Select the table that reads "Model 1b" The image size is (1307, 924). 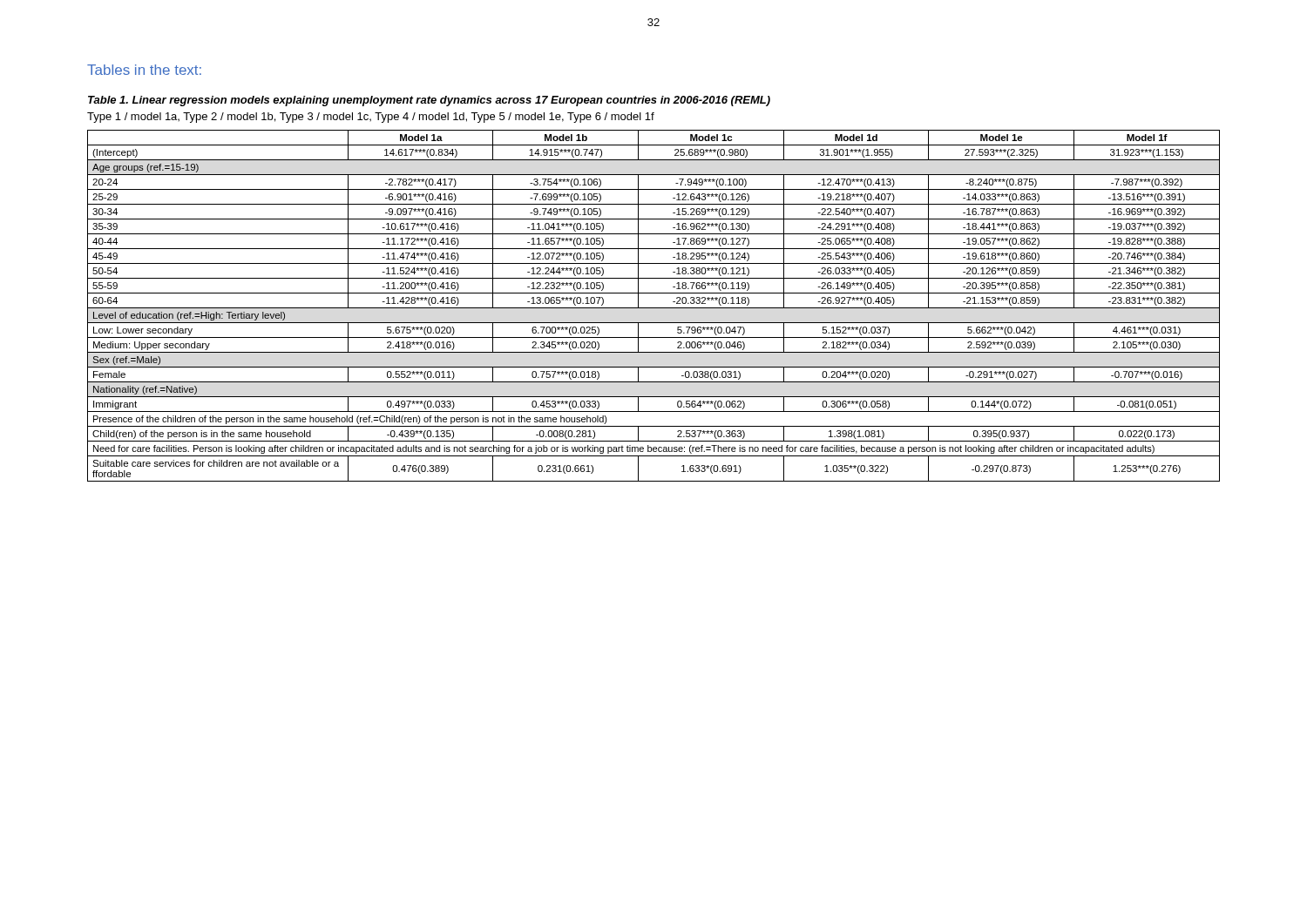click(x=654, y=306)
